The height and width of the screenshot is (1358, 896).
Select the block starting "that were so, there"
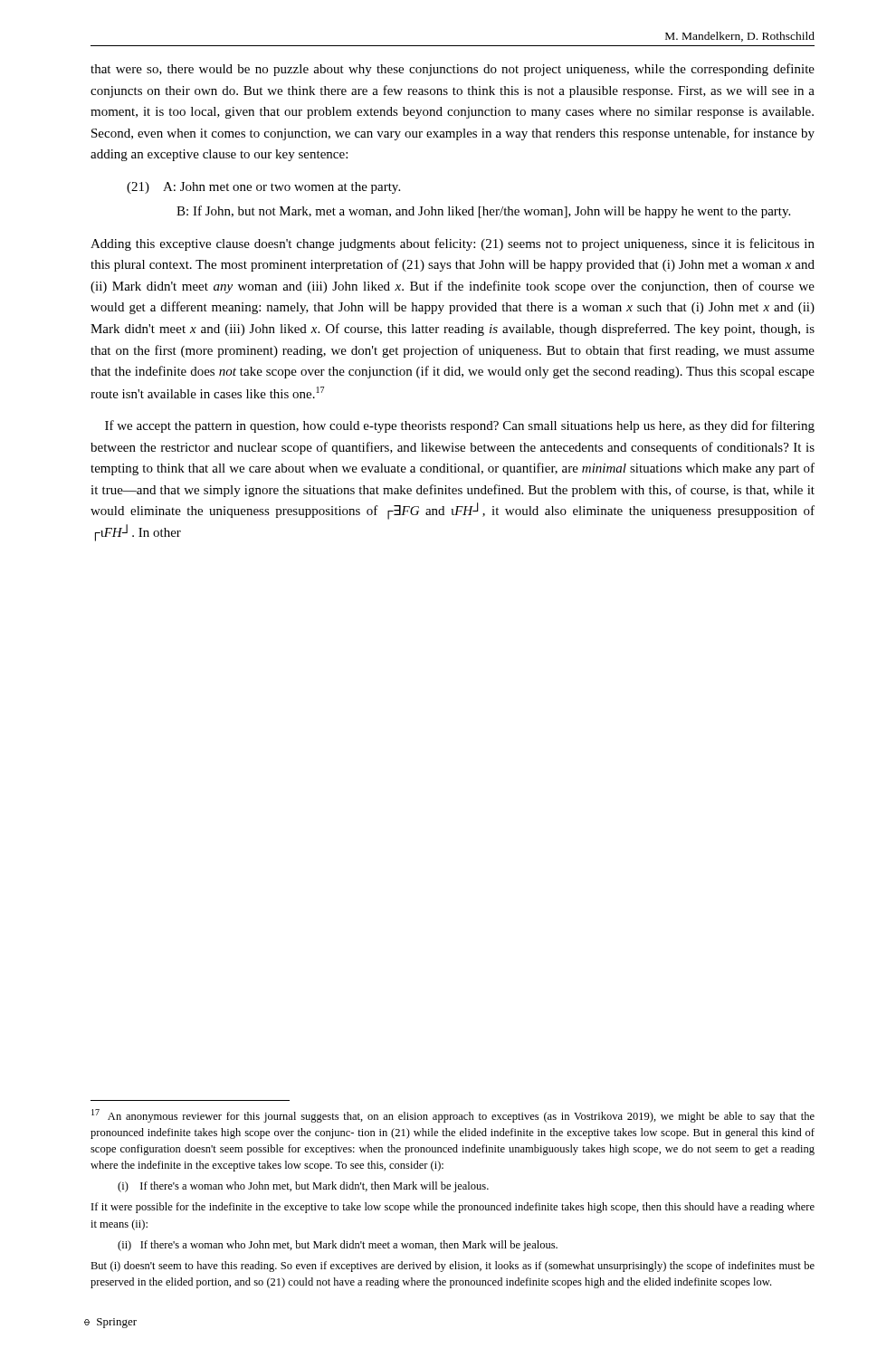[x=453, y=111]
